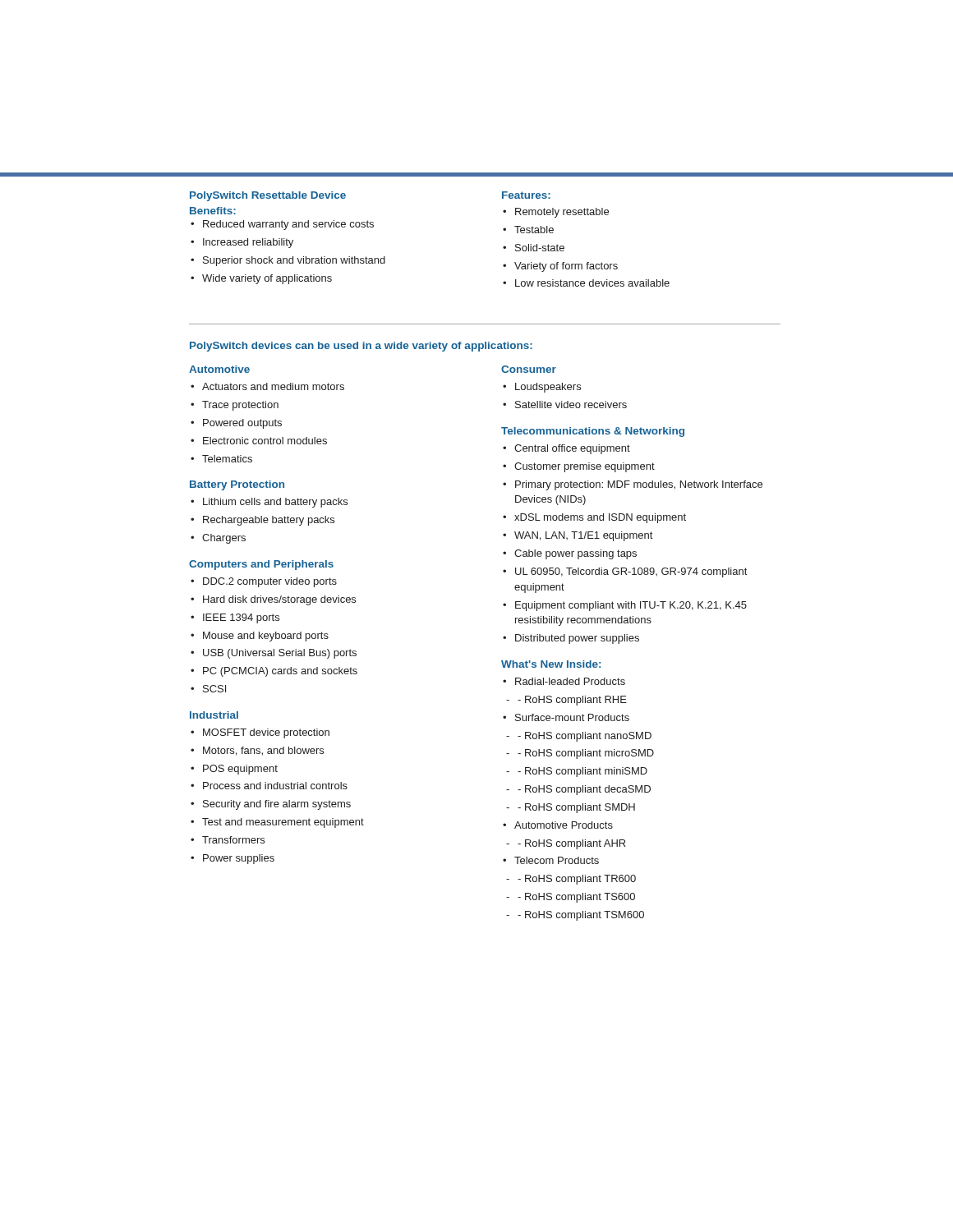Click on the list item that says "Variety of form factors"

click(x=566, y=265)
